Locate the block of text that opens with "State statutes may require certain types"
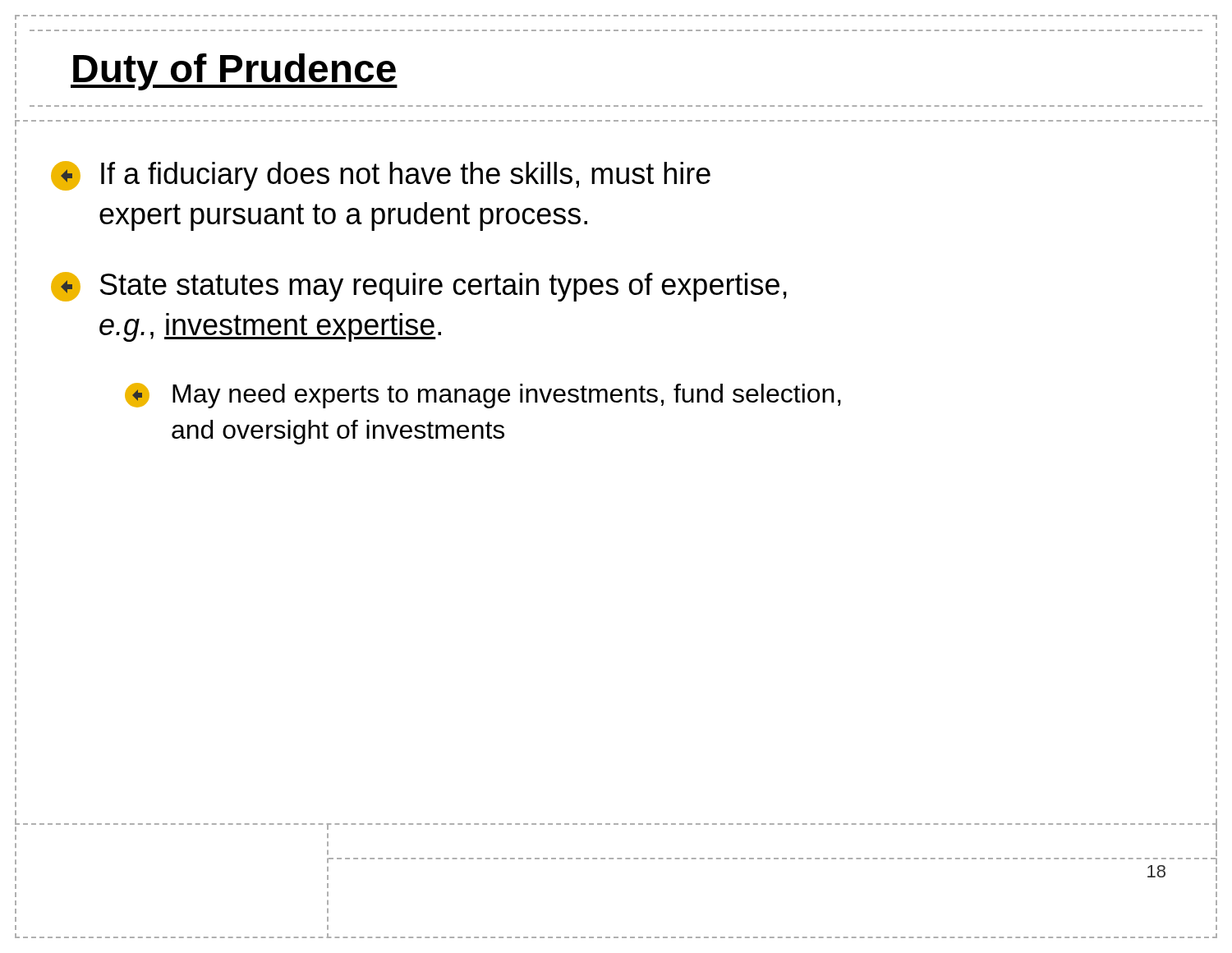The image size is (1232, 953). (419, 305)
